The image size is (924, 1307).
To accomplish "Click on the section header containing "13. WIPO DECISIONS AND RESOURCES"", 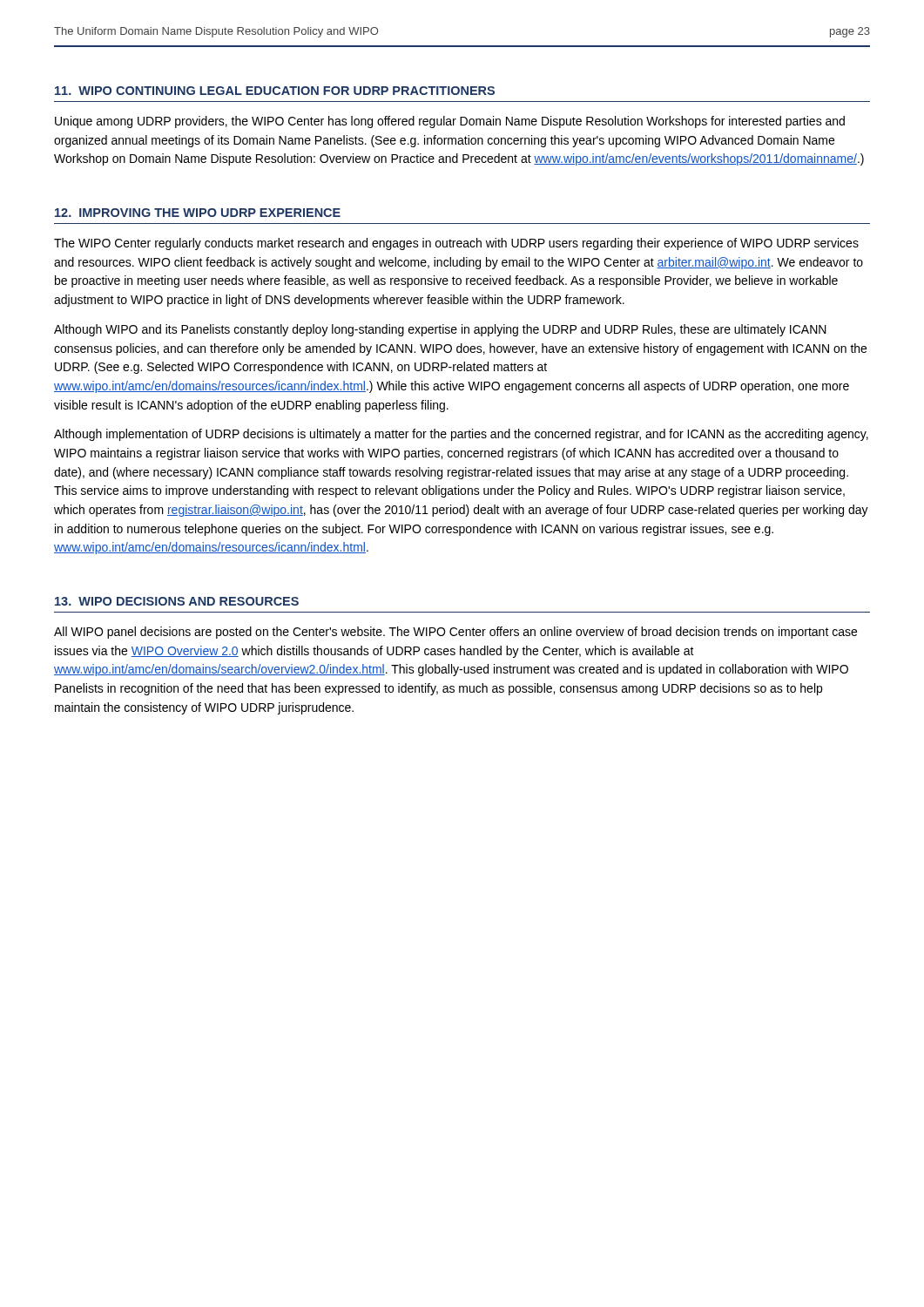I will [x=177, y=601].
